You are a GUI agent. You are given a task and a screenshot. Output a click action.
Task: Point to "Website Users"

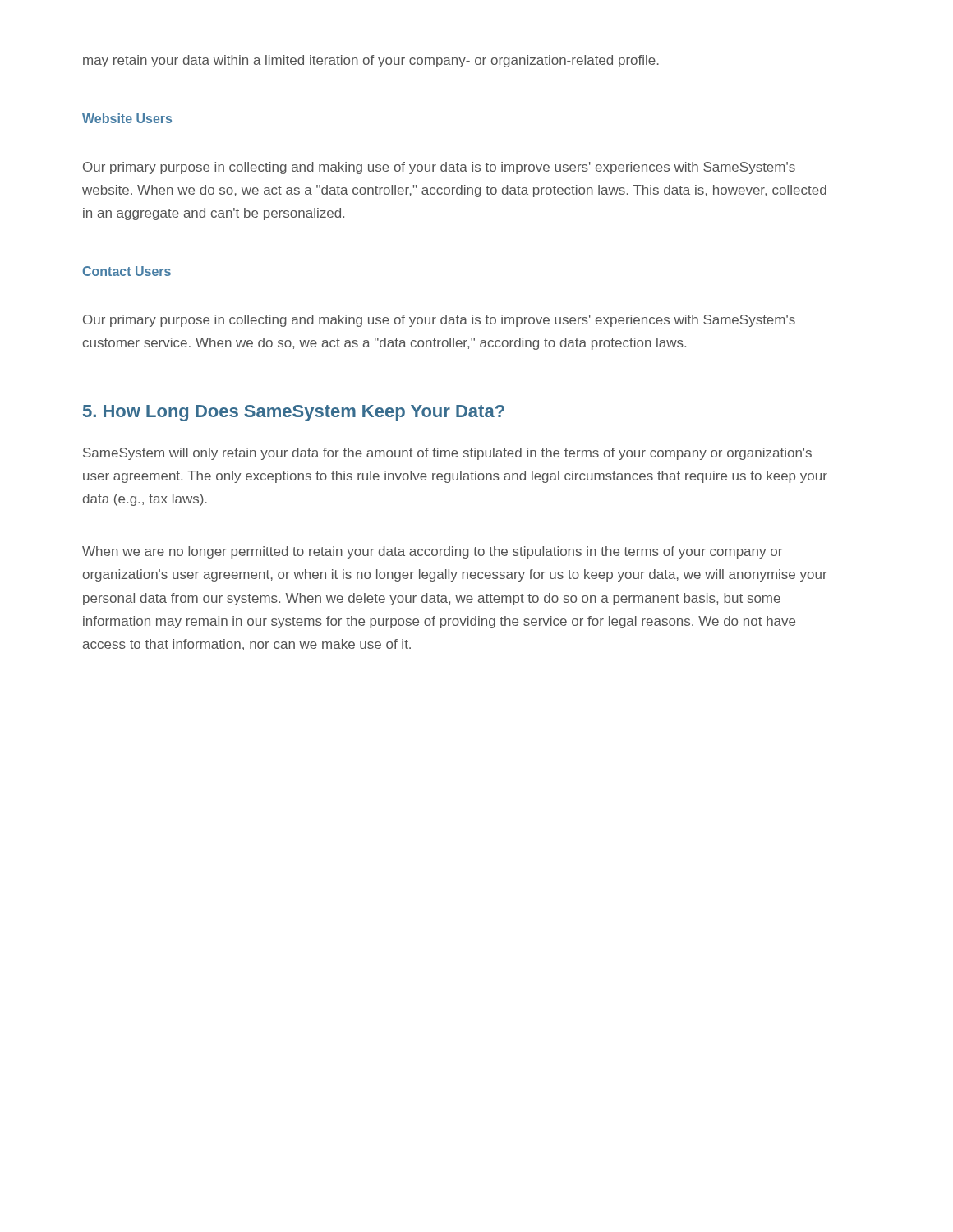coord(127,119)
